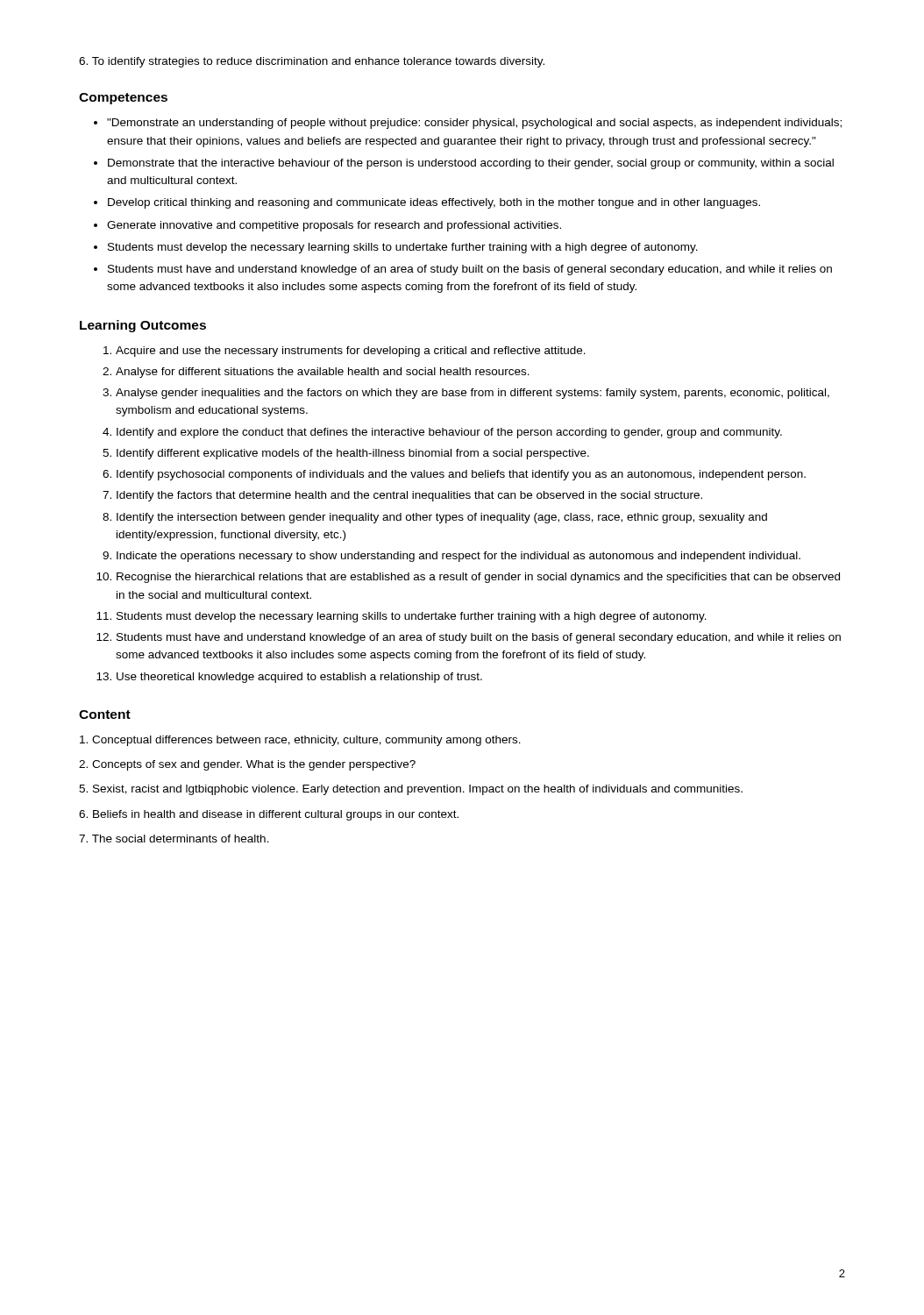Select the section header that reads "Learning Outcomes"
Viewport: 924px width, 1315px height.
pyautogui.click(x=143, y=324)
